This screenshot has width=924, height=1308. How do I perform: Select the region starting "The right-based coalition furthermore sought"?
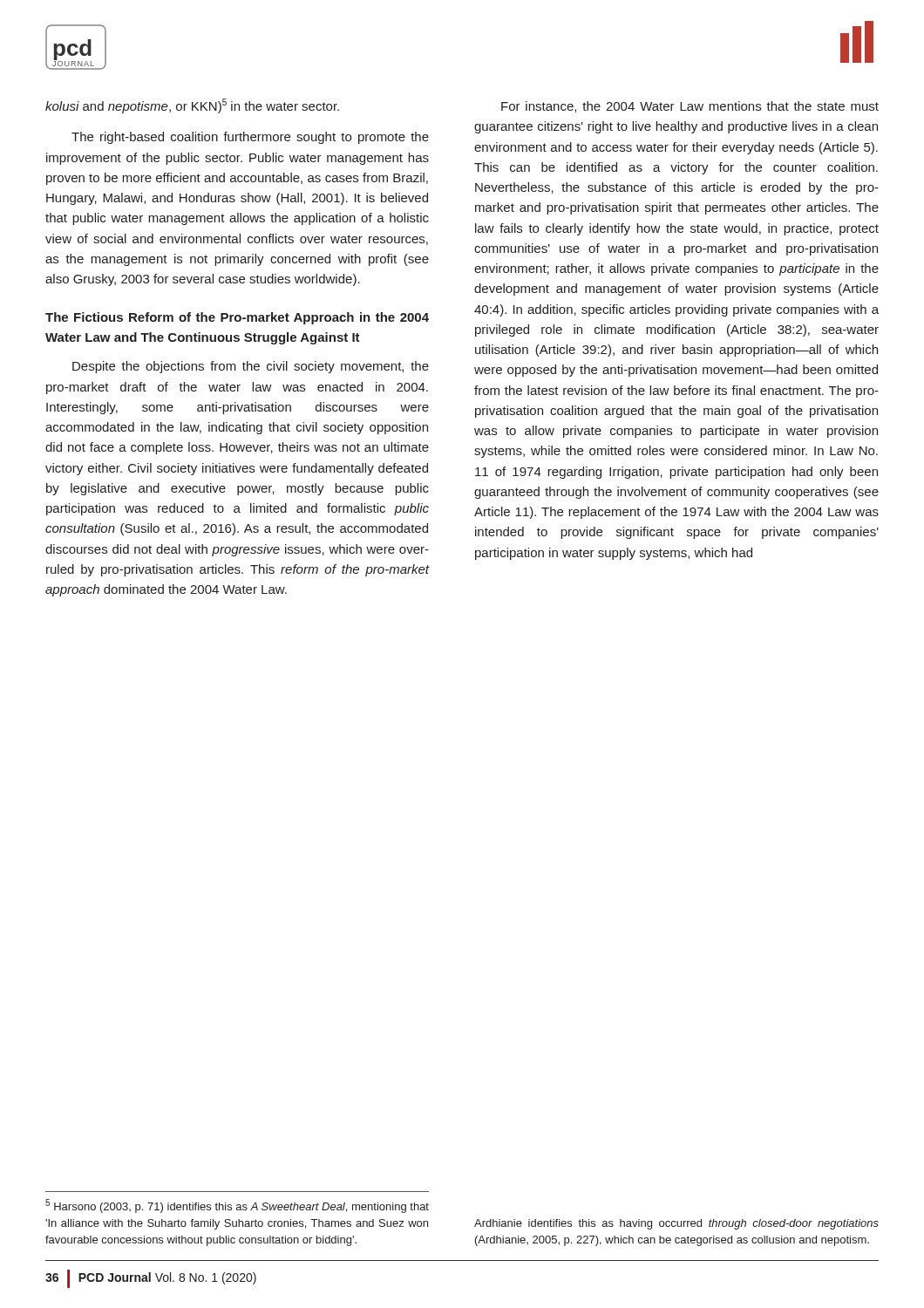[237, 208]
